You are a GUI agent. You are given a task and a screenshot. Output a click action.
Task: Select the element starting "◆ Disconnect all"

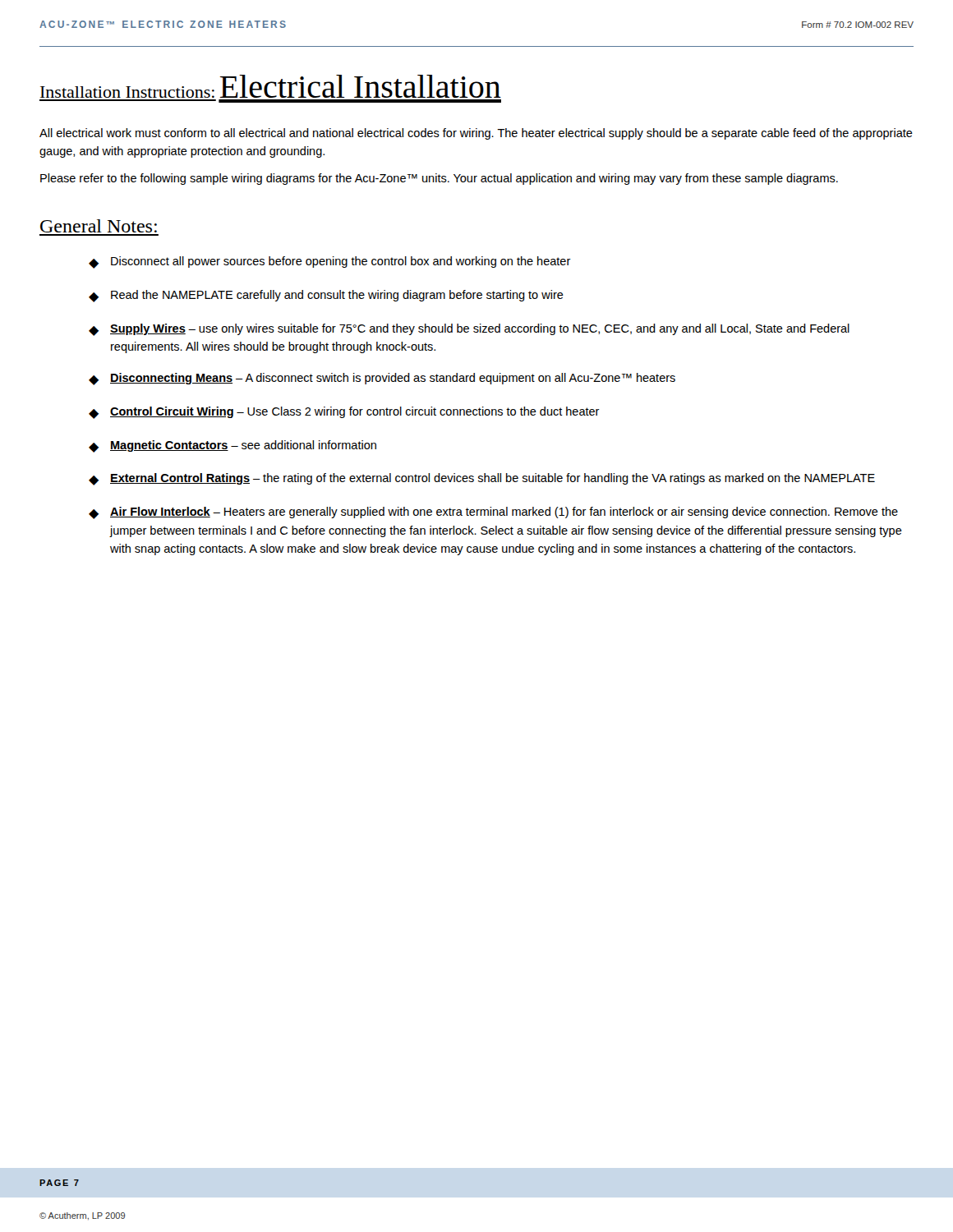[x=501, y=263]
